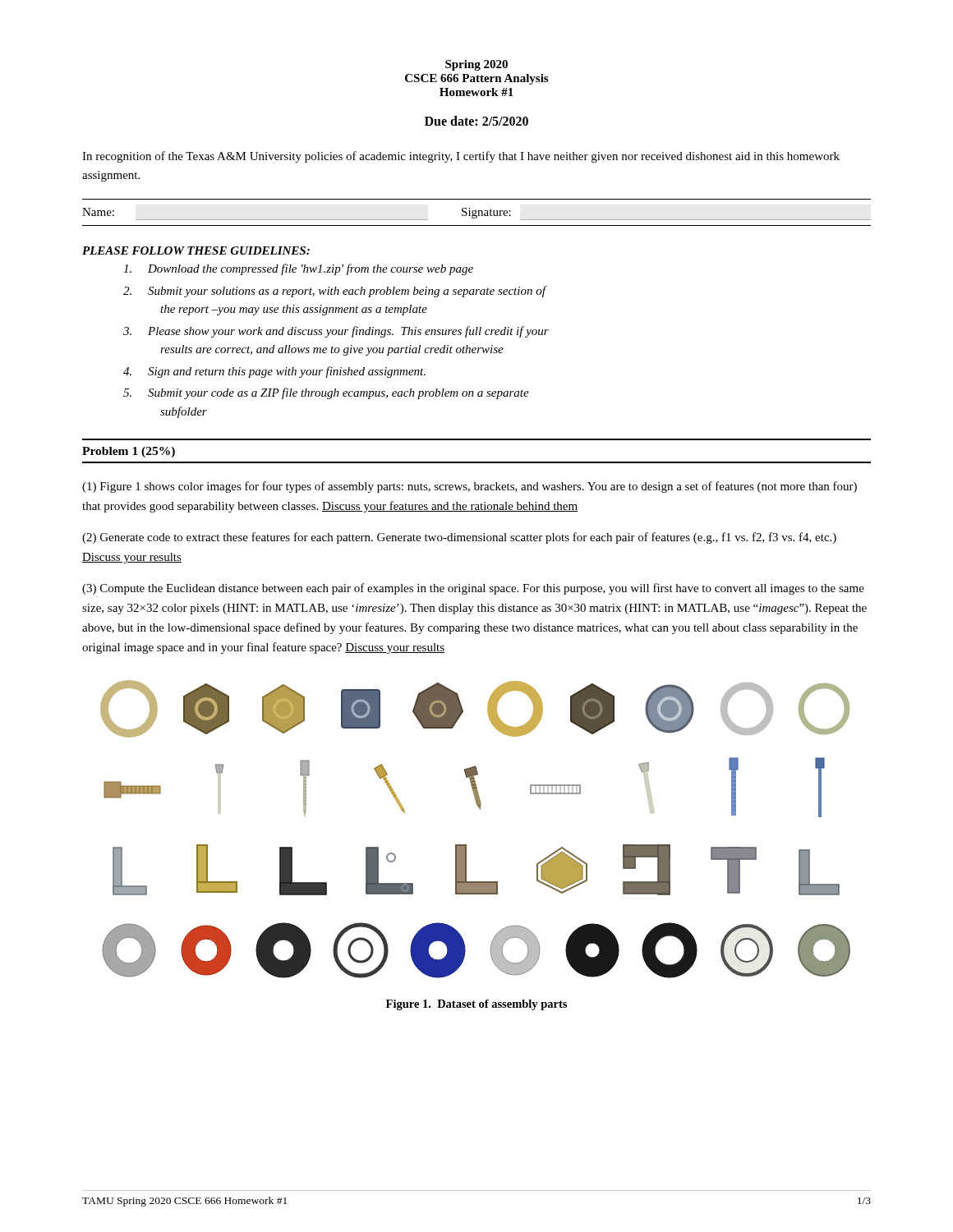The width and height of the screenshot is (953, 1232).
Task: Point to the text block starting "5.Submit your code as"
Action: (x=326, y=402)
